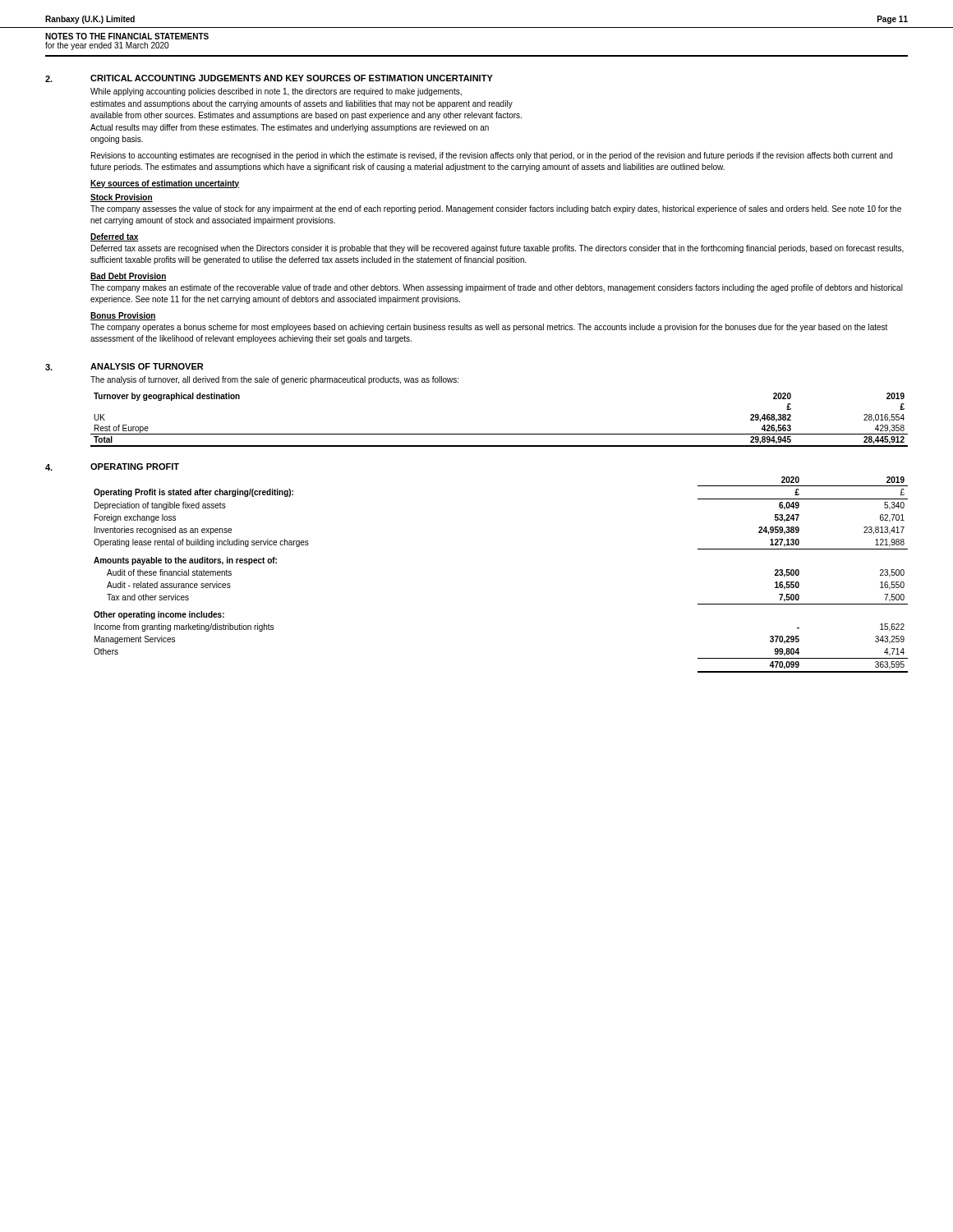This screenshot has width=953, height=1232.
Task: Click where it says "Deferred tax"
Action: (x=114, y=237)
